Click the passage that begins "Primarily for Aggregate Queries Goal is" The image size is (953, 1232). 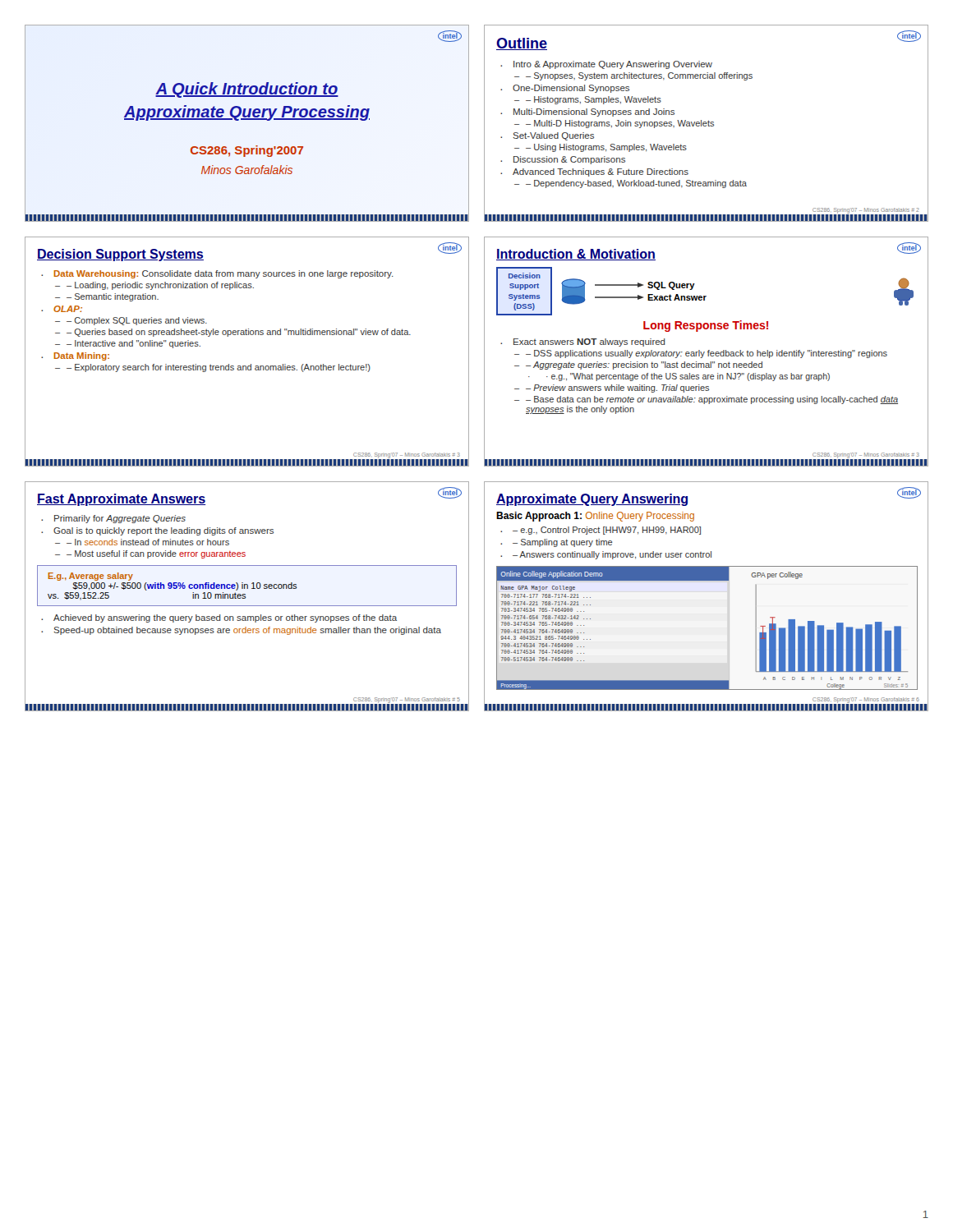[x=247, y=536]
